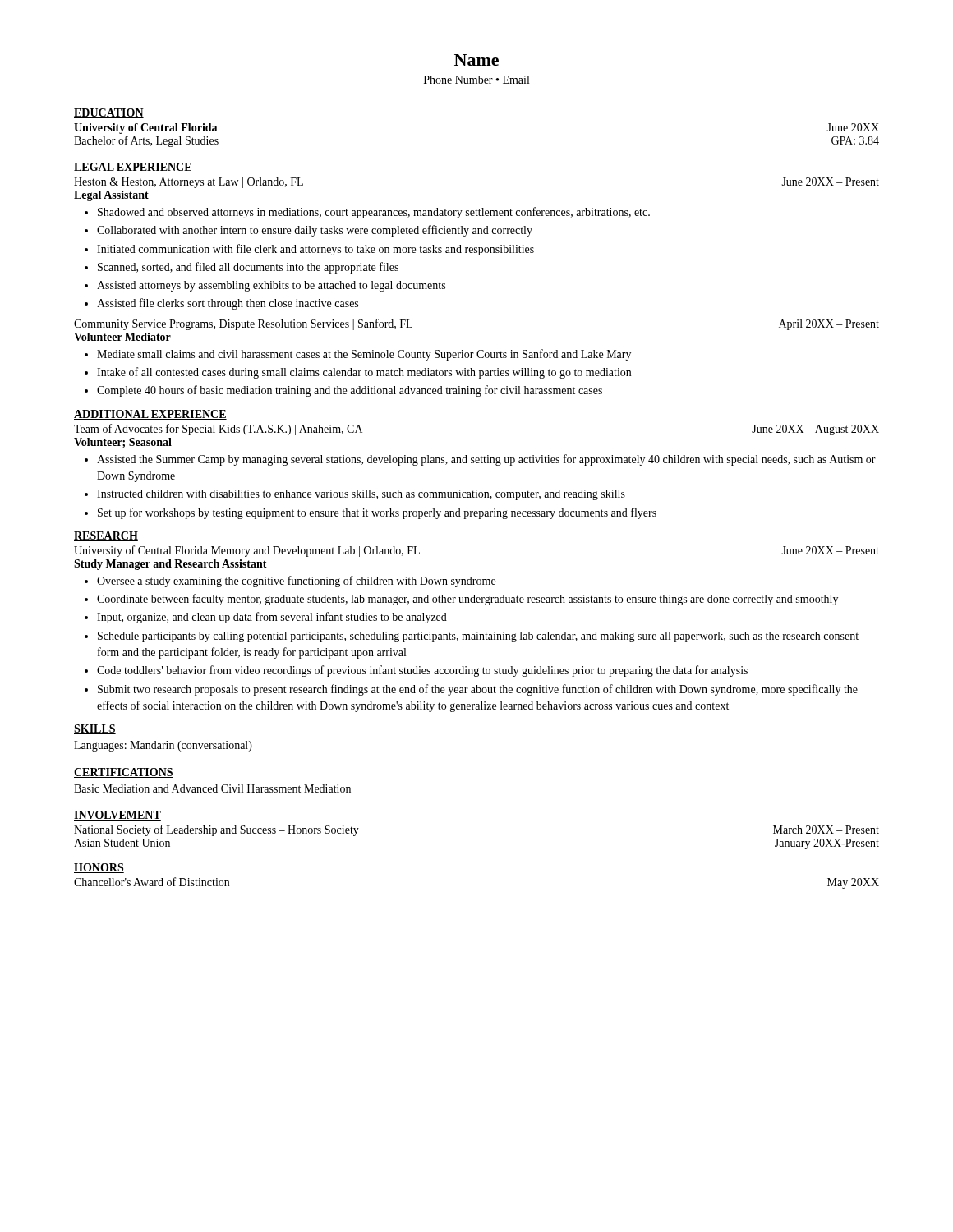Point to the region starting "ADDITIONAL EXPERIENCE"
The width and height of the screenshot is (953, 1232).
point(150,414)
